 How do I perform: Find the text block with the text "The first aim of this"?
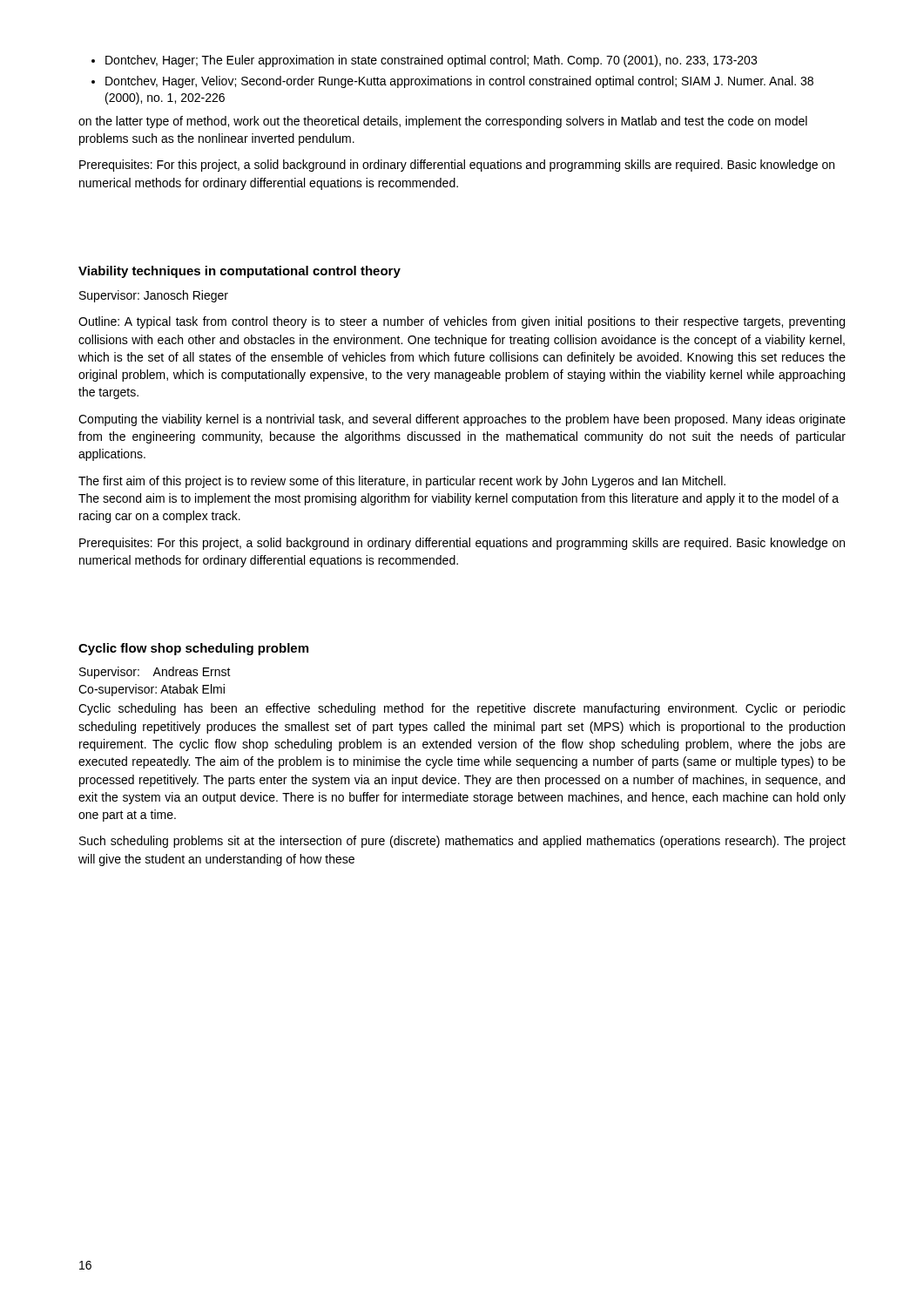(459, 498)
